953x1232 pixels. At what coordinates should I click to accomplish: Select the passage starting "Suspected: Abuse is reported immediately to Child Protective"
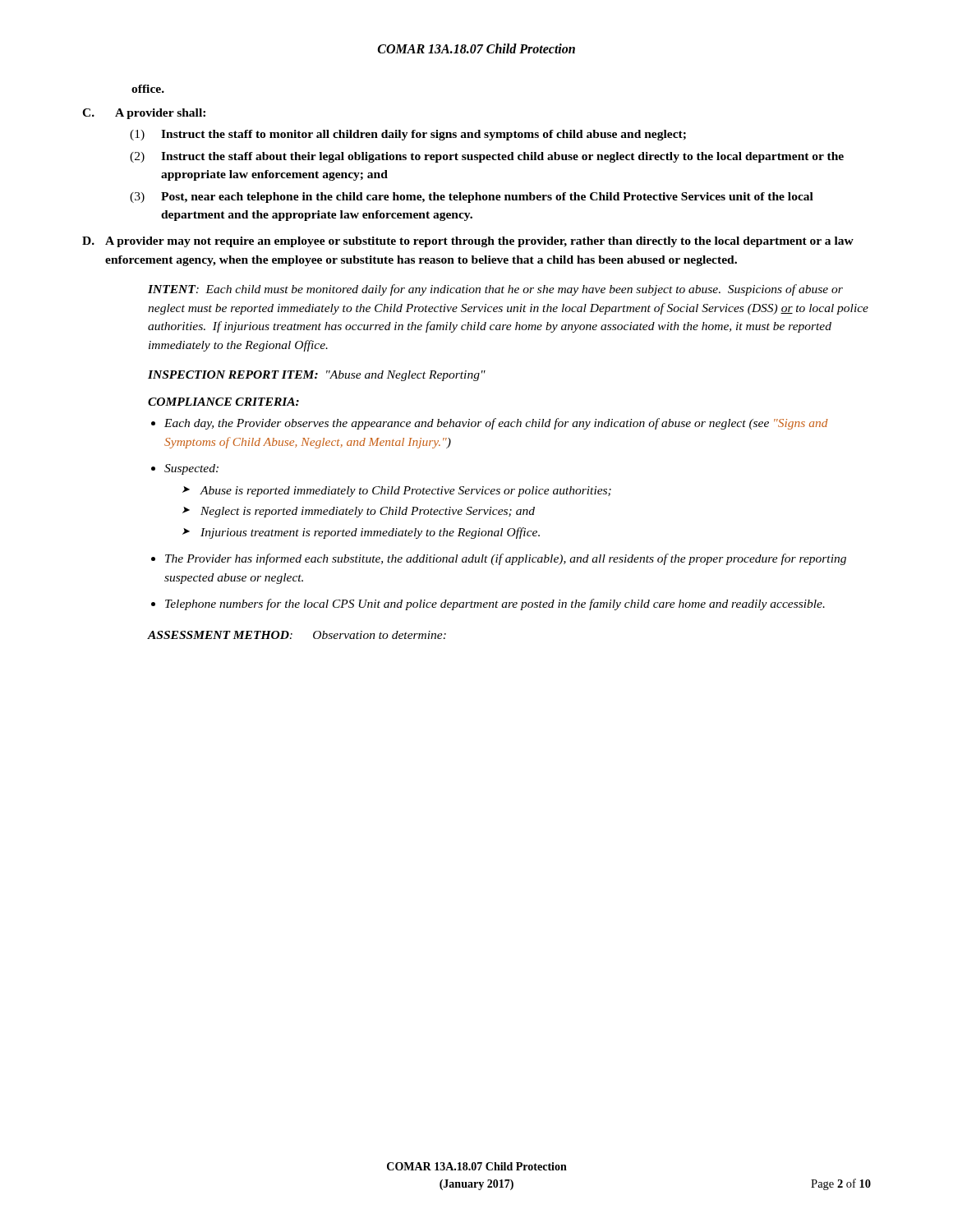pyautogui.click(x=518, y=500)
